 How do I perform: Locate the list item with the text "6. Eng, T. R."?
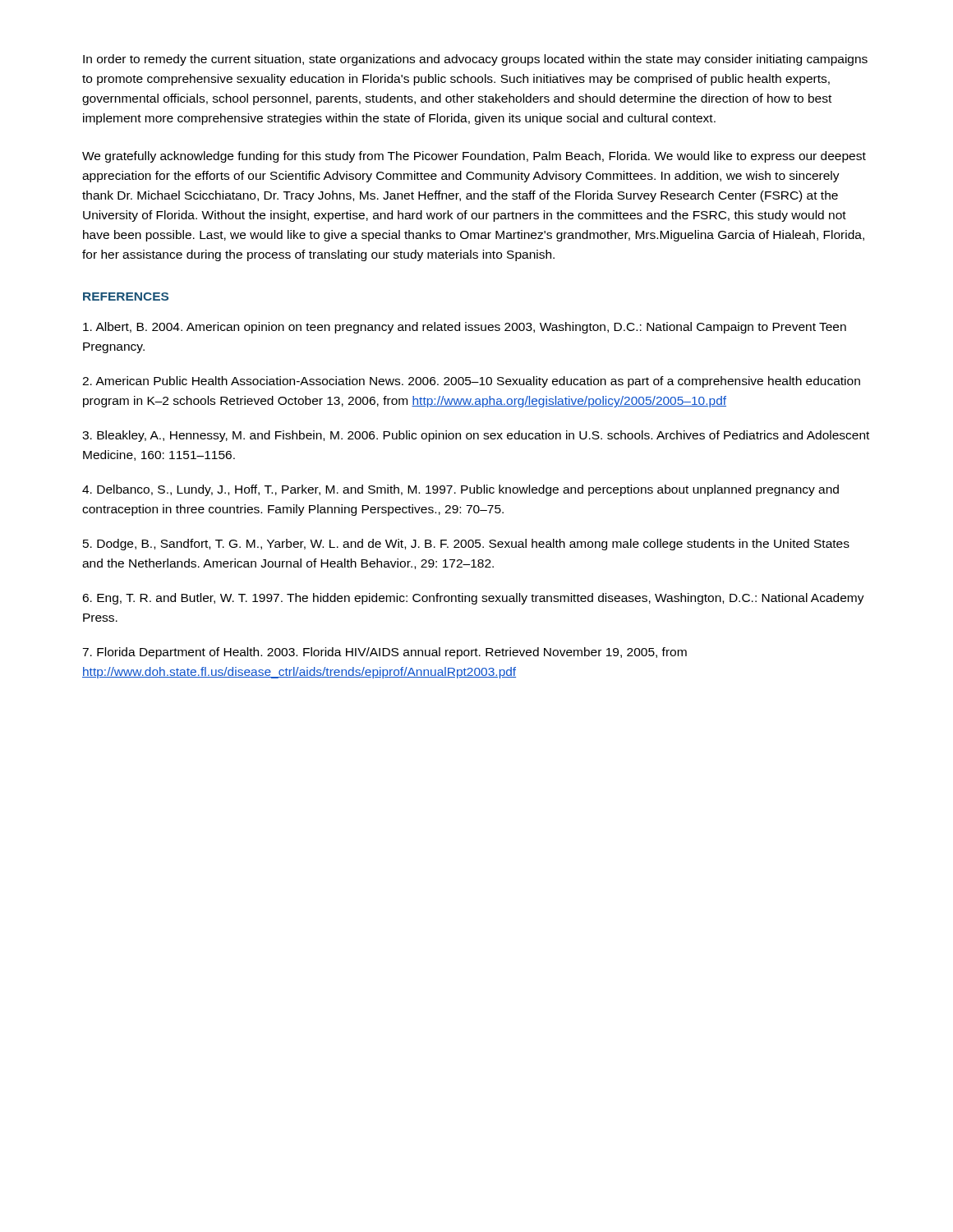click(x=473, y=608)
